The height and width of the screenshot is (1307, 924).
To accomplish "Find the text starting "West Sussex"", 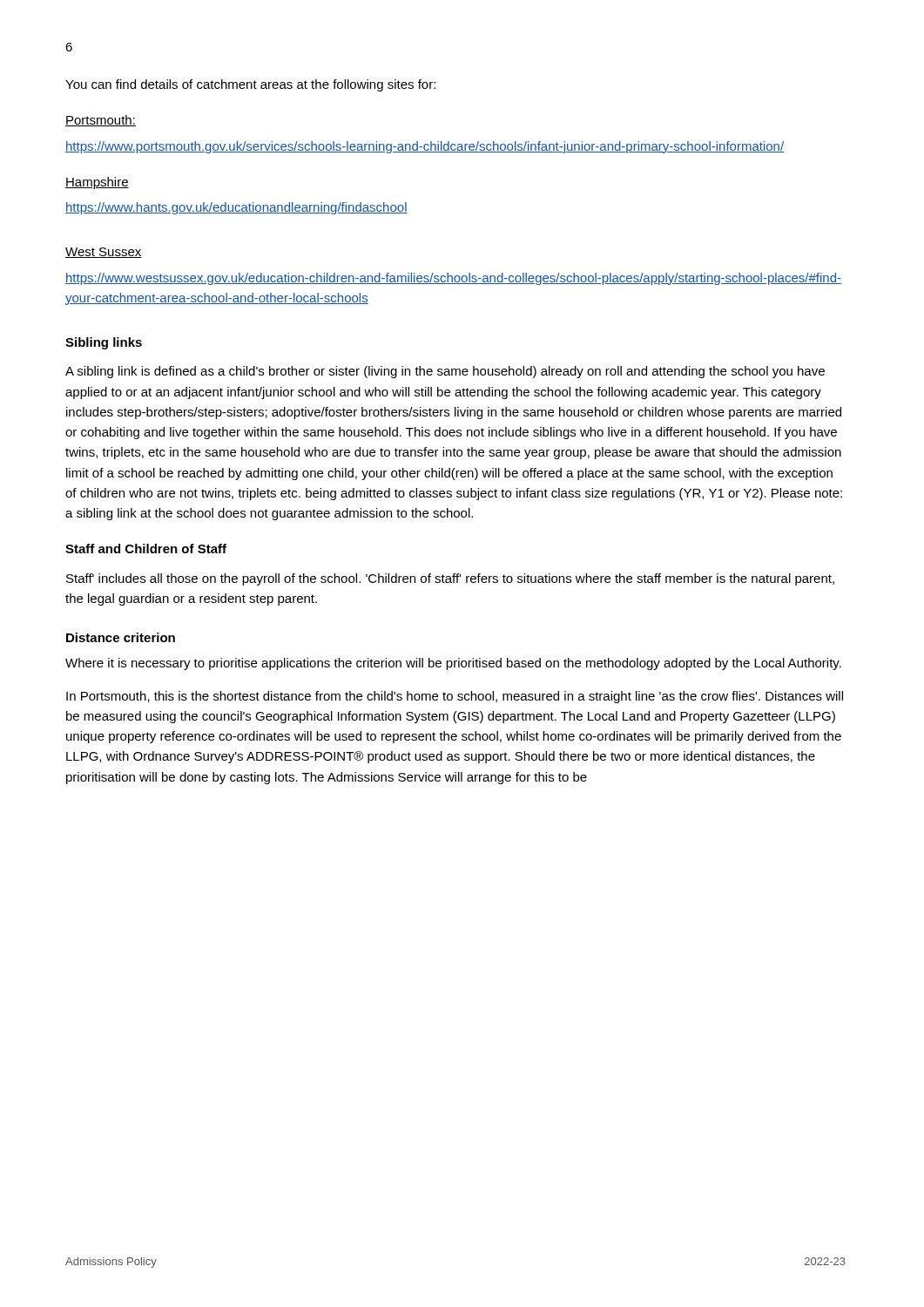I will [x=103, y=252].
